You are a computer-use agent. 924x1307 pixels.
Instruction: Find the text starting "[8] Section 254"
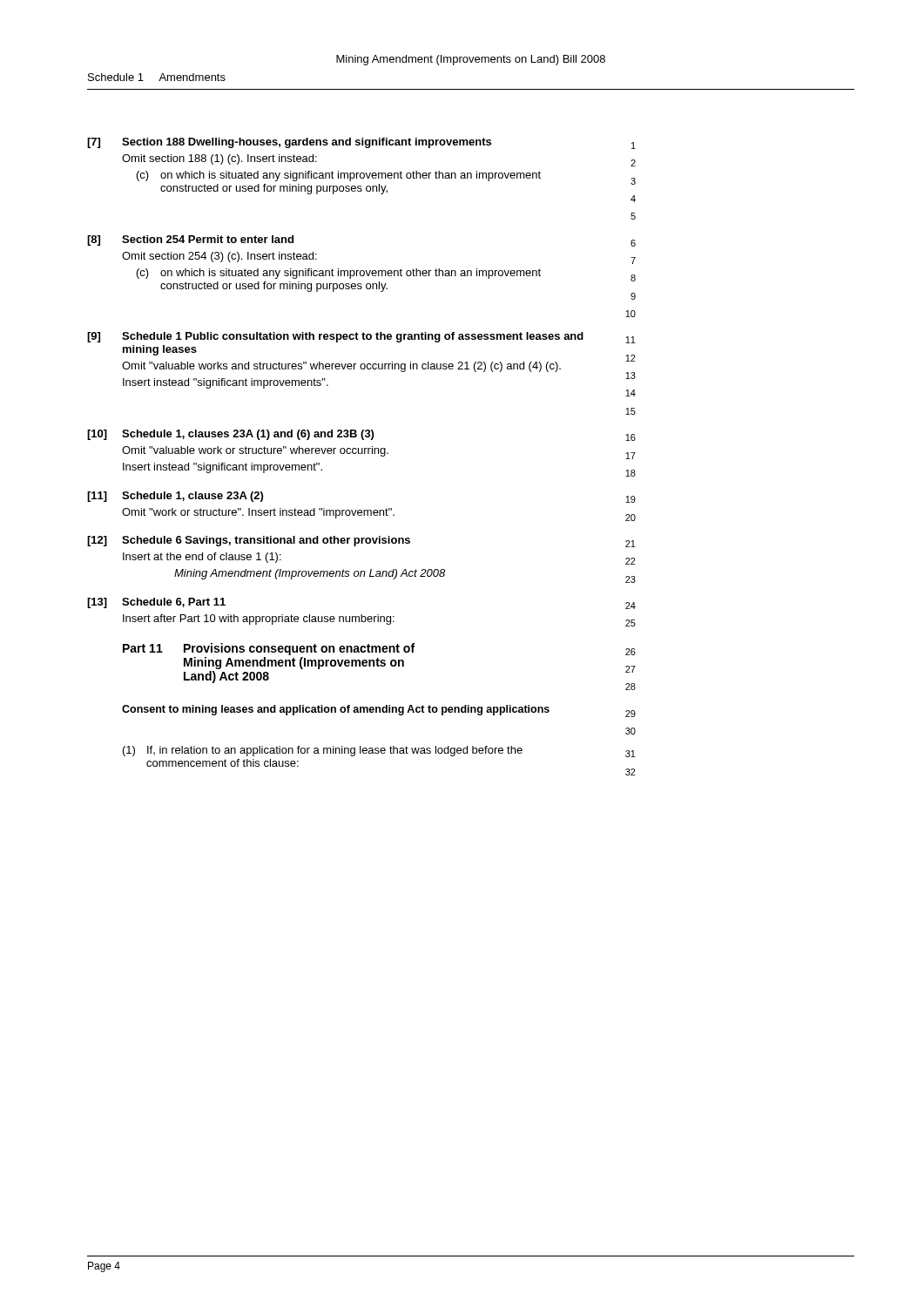pyautogui.click(x=190, y=240)
